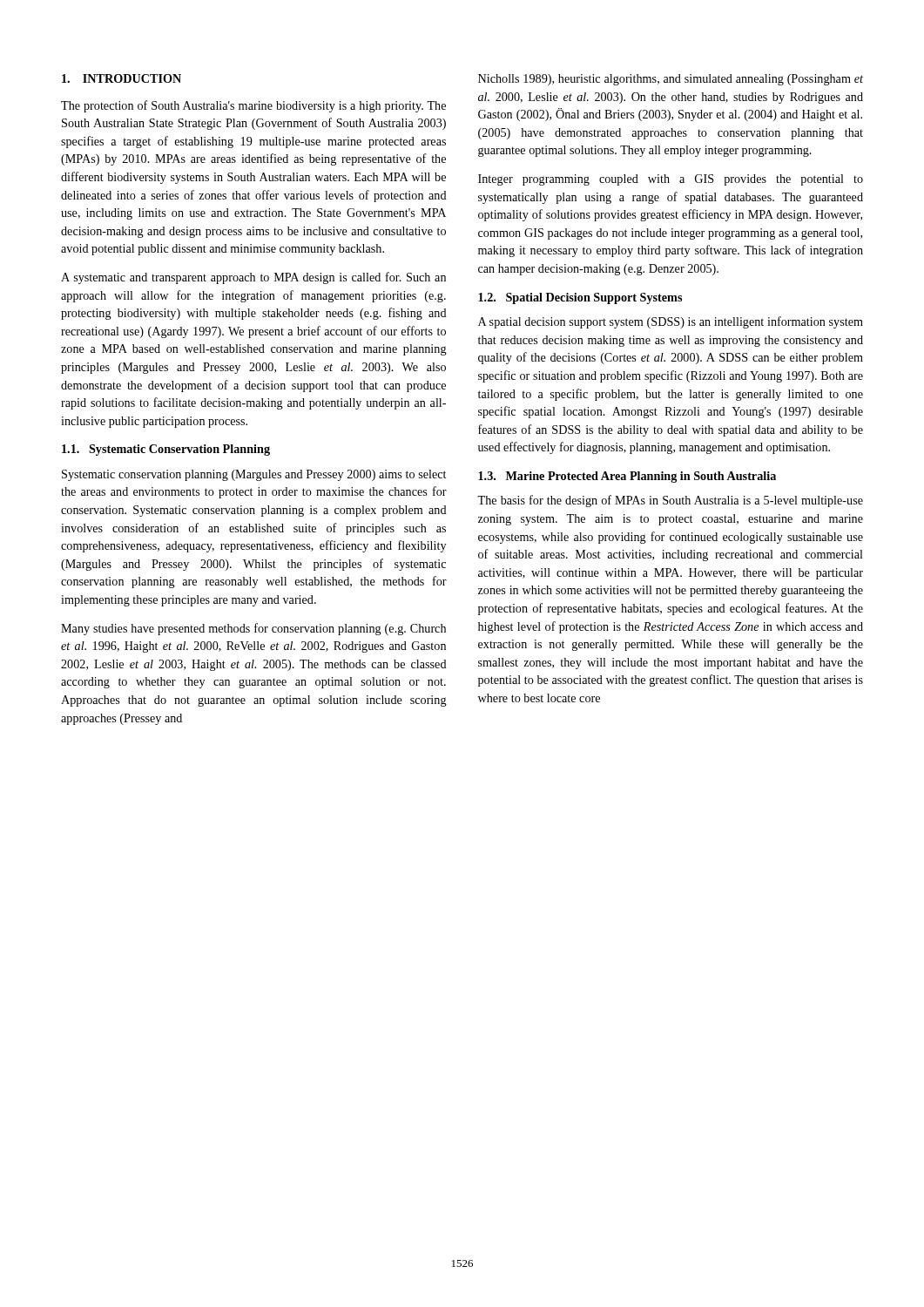Find the text block containing "A systematic and transparent approach to"
924x1307 pixels.
click(254, 349)
